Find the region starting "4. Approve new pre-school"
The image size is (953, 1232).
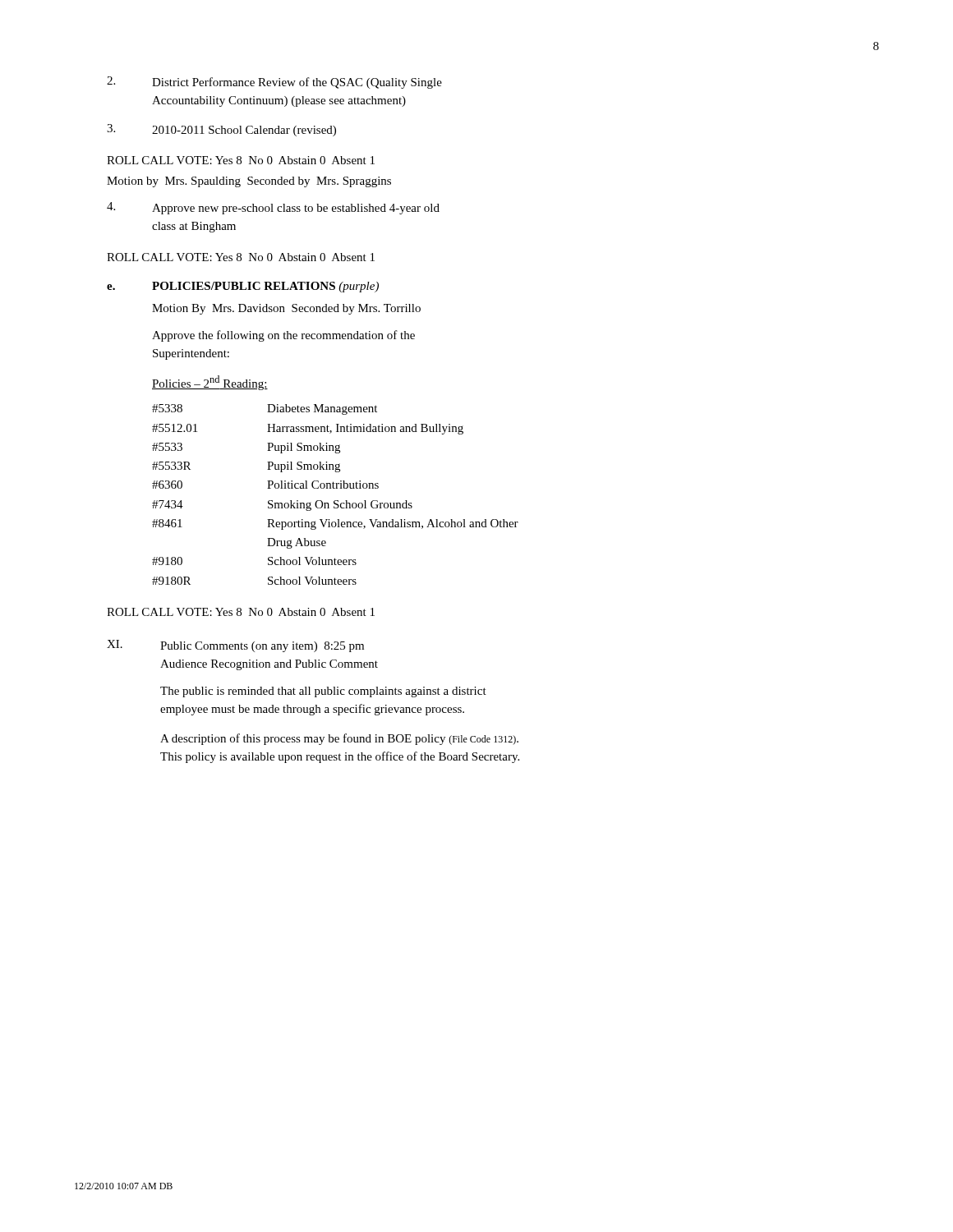[x=273, y=218]
